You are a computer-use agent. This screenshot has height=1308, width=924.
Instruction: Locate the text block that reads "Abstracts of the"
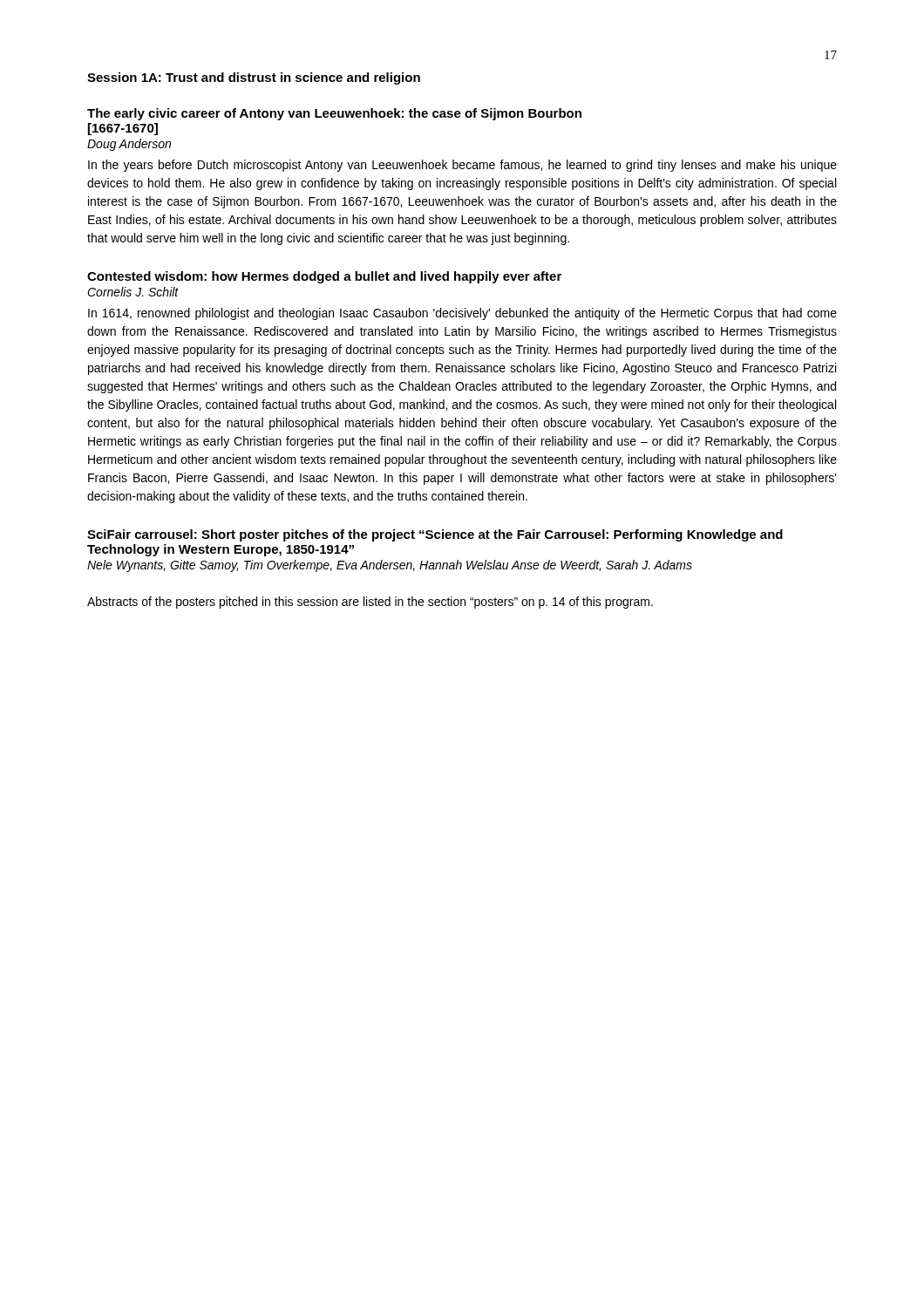click(370, 602)
